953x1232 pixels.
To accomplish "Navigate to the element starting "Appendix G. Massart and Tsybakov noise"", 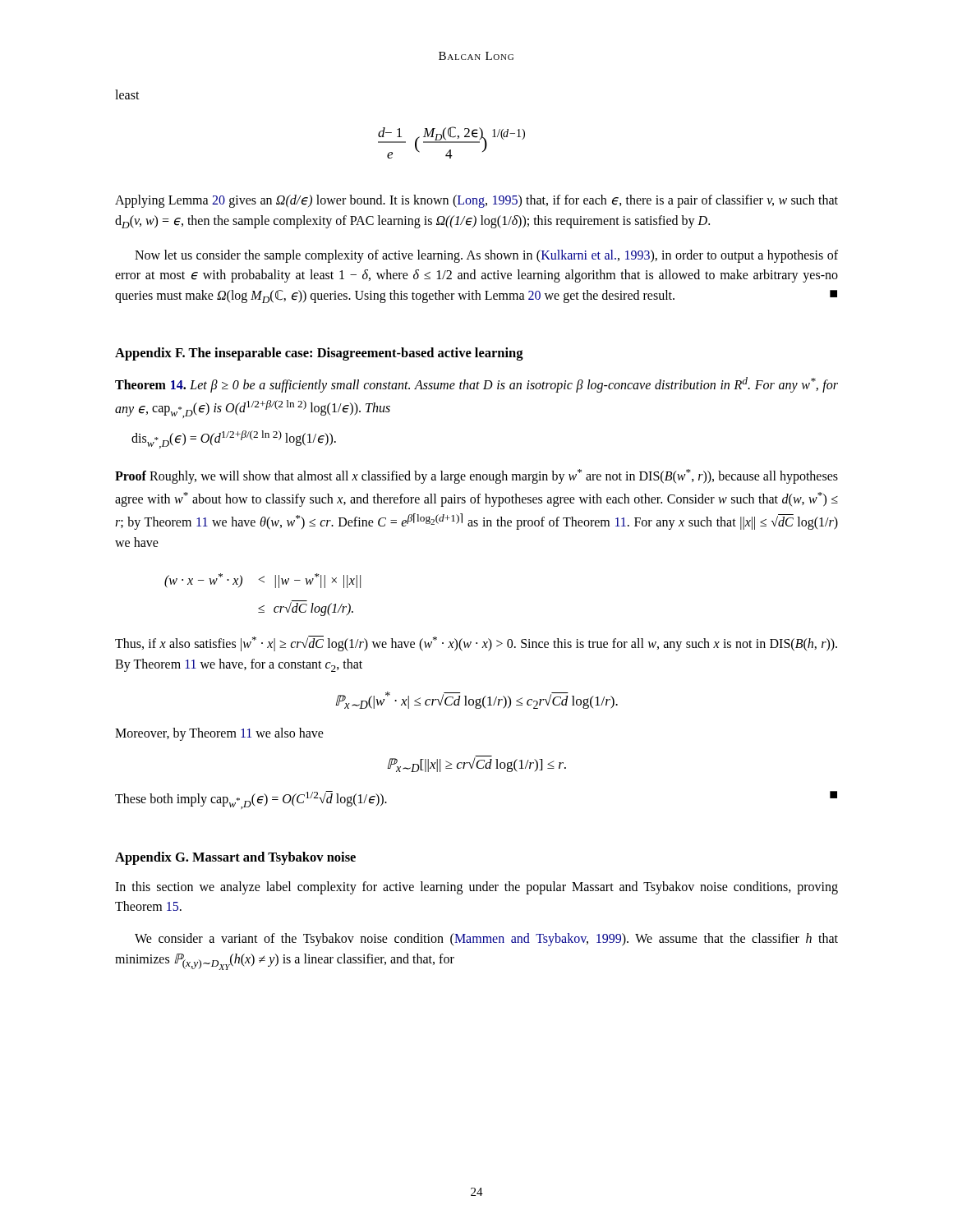I will (x=236, y=857).
